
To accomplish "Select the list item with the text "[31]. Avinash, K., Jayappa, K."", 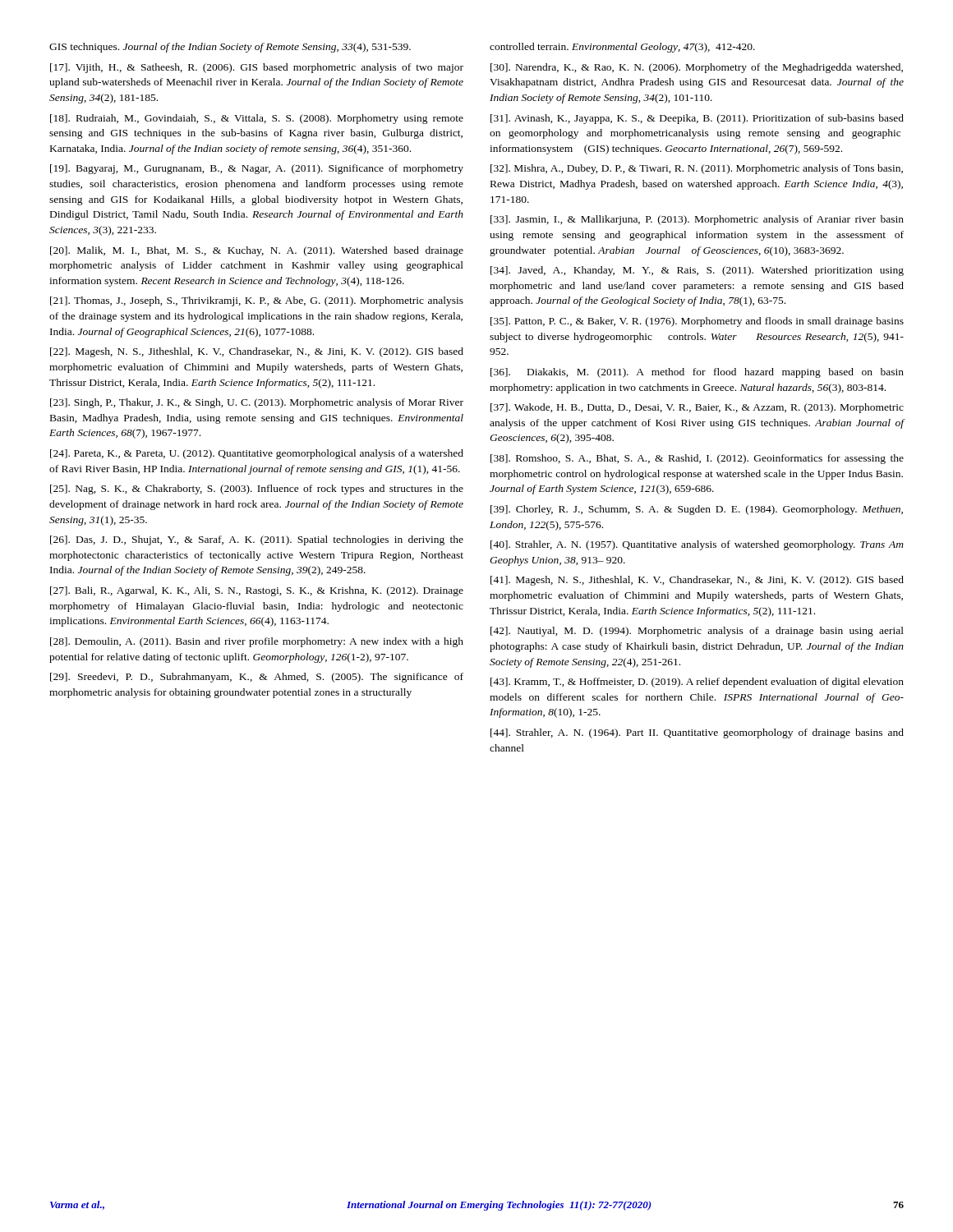I will point(697,133).
